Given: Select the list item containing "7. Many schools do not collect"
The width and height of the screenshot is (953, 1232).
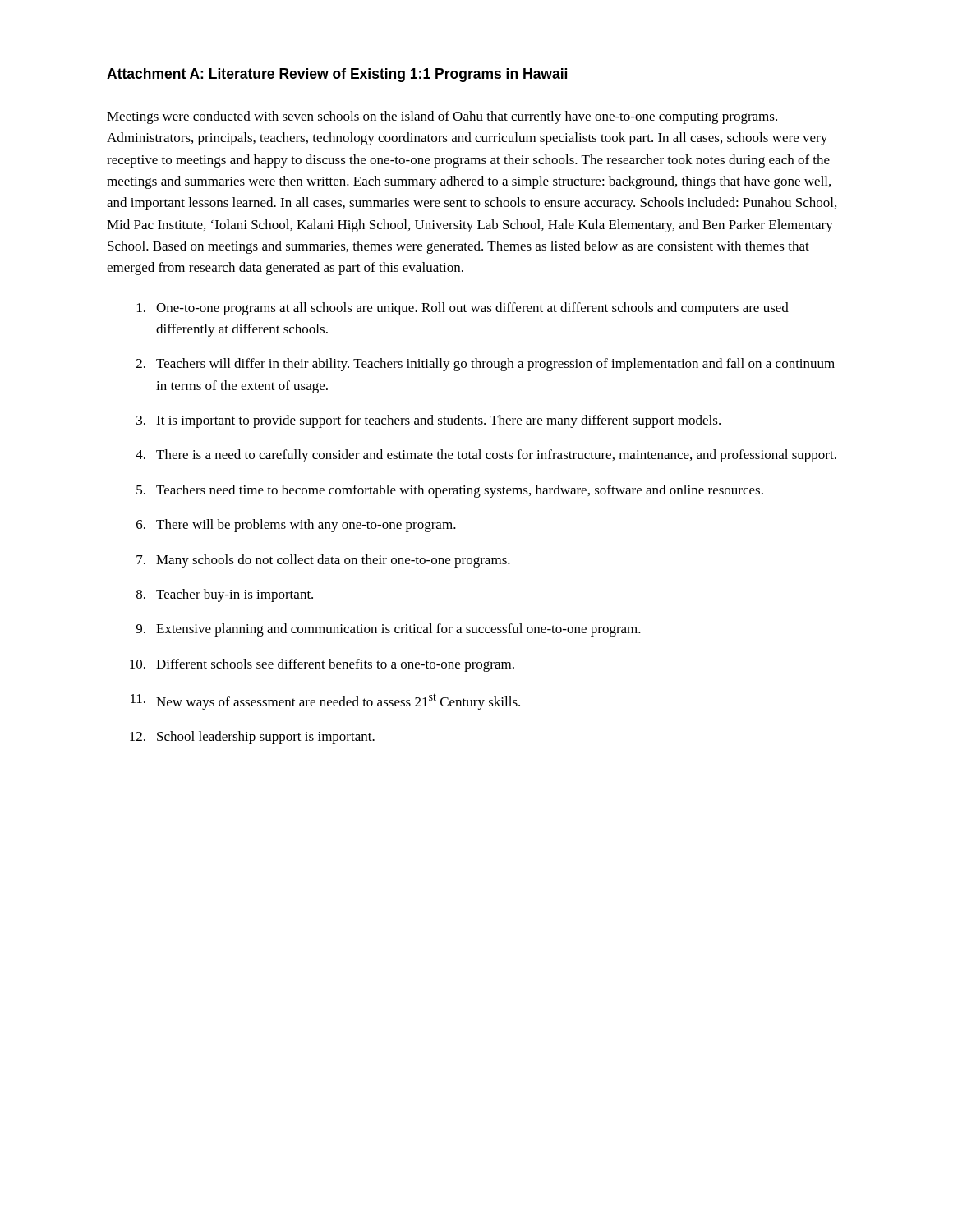Looking at the screenshot, I should 476,560.
